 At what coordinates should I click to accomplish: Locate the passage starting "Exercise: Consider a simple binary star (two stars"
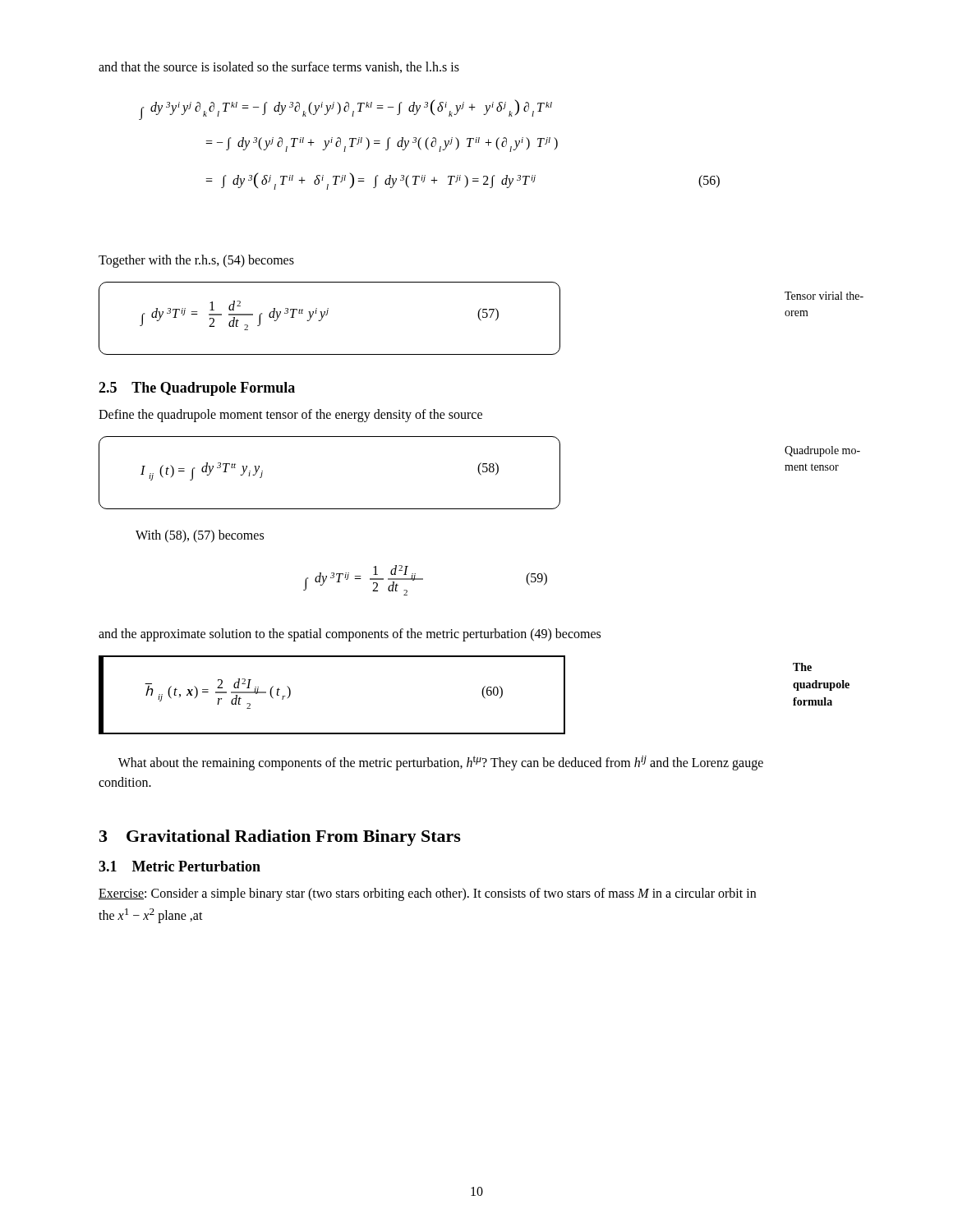[427, 905]
